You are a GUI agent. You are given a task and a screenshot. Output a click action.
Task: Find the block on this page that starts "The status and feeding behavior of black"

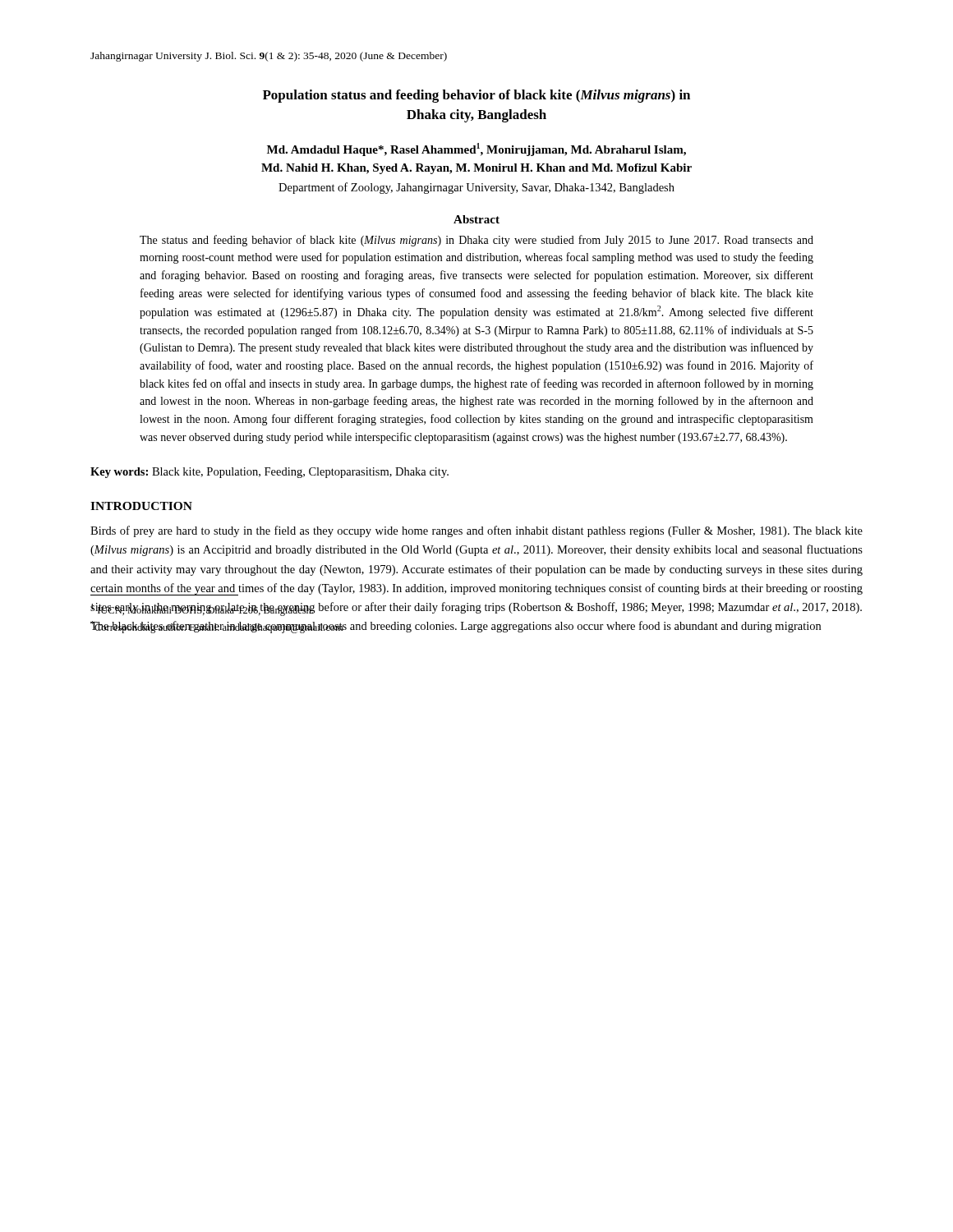click(x=476, y=339)
